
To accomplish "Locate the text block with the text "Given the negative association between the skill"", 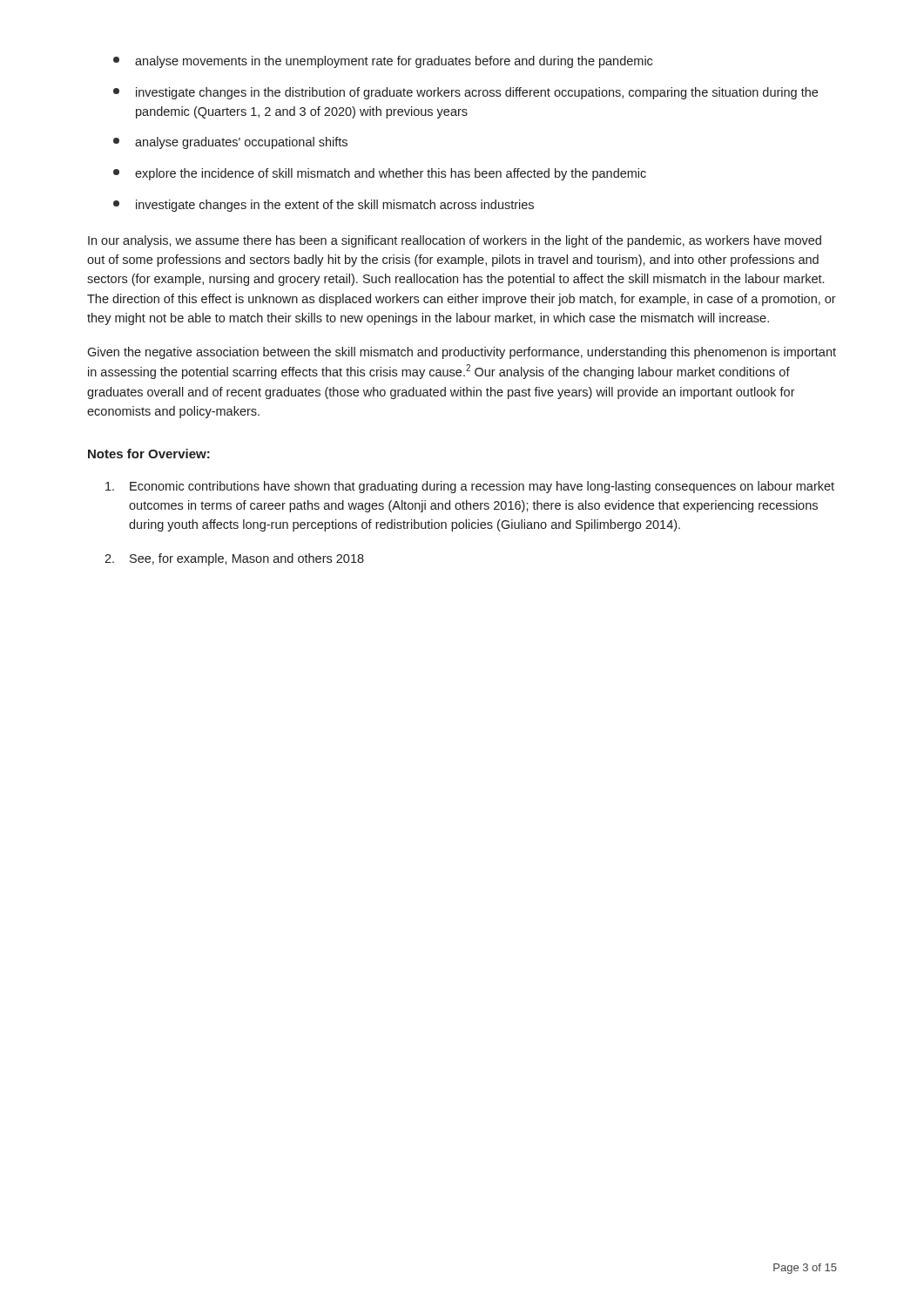I will tap(462, 382).
